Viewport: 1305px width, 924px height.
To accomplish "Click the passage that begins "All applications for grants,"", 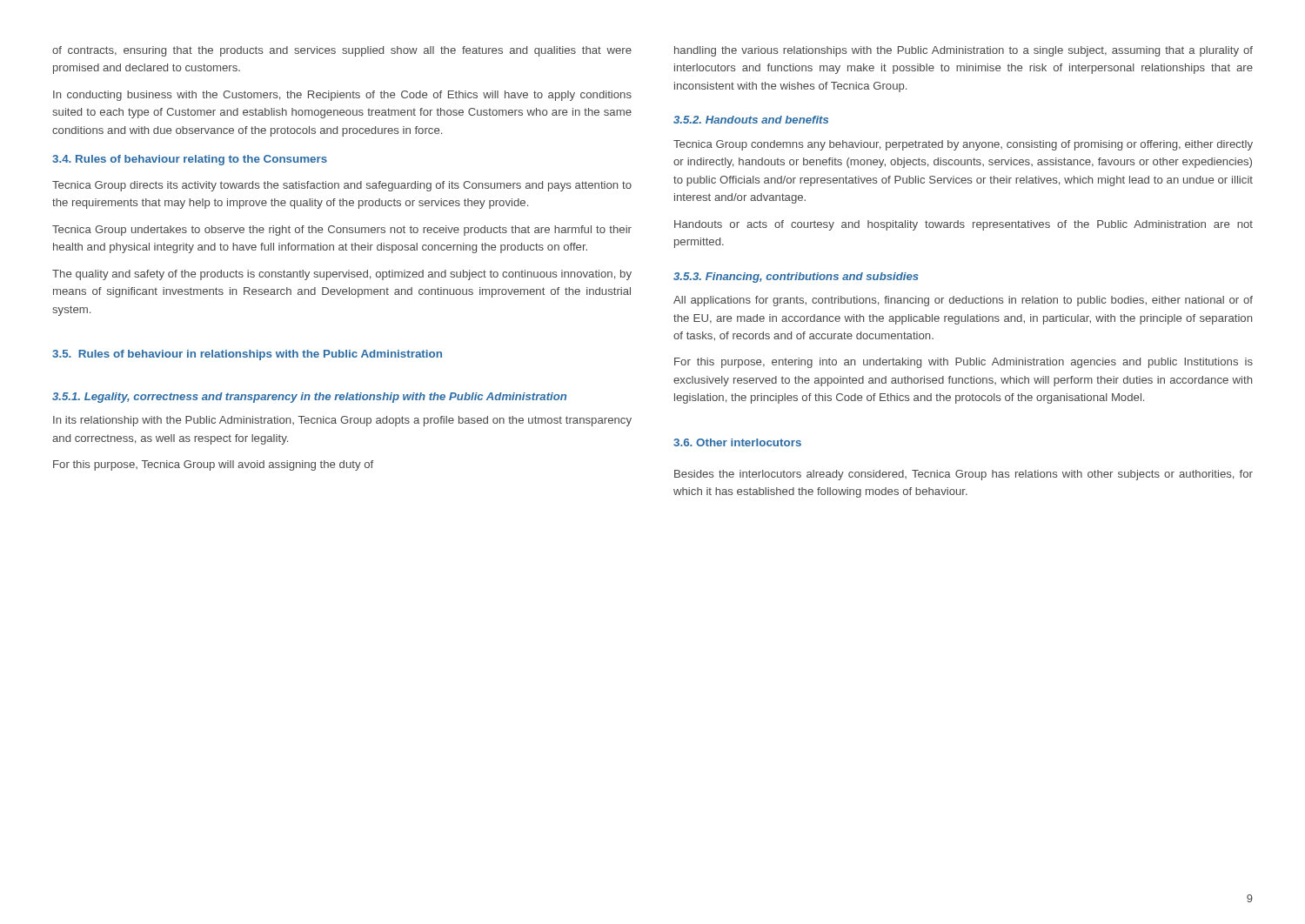I will (x=963, y=318).
